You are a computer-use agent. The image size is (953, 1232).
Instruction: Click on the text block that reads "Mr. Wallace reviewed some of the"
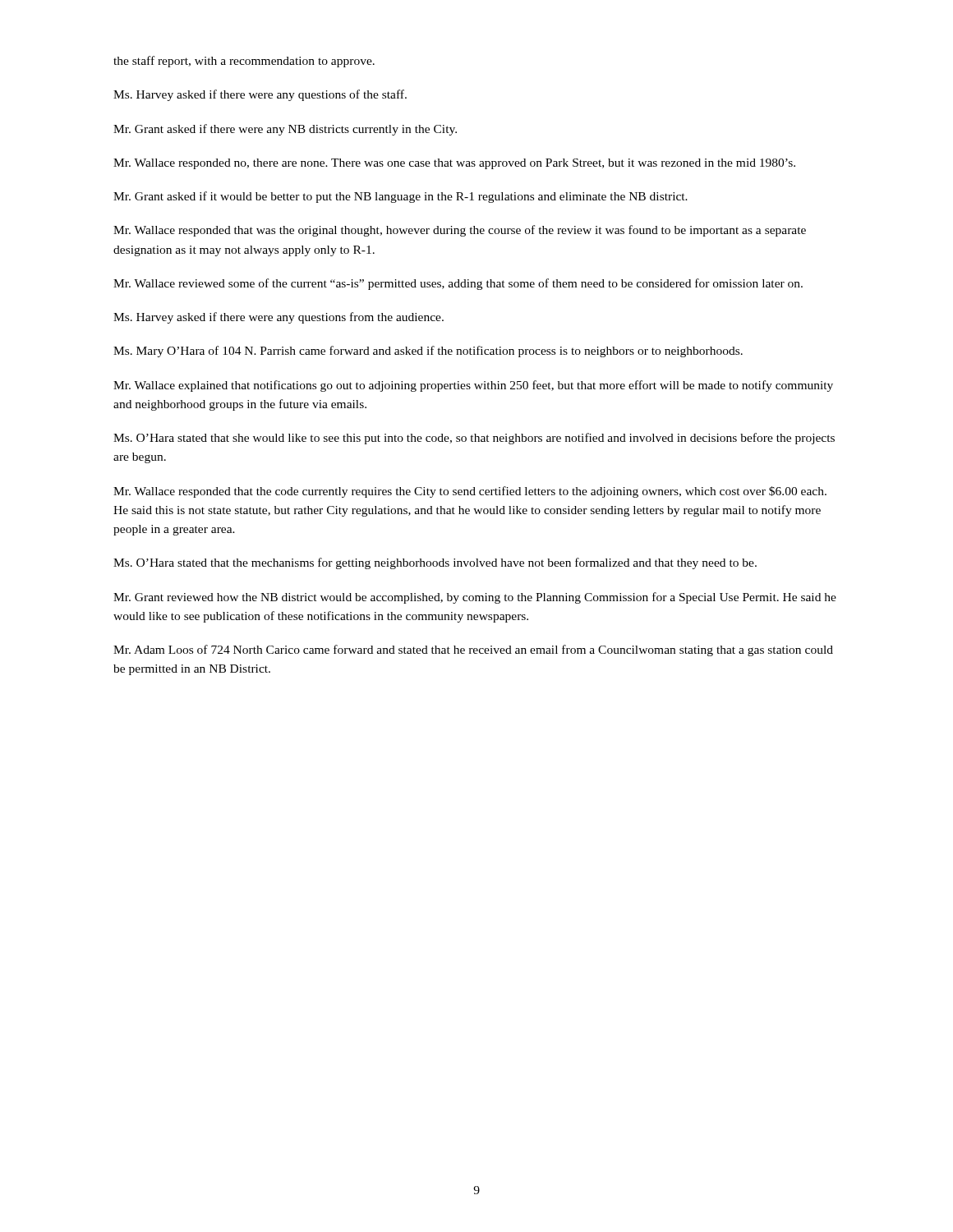[x=458, y=283]
